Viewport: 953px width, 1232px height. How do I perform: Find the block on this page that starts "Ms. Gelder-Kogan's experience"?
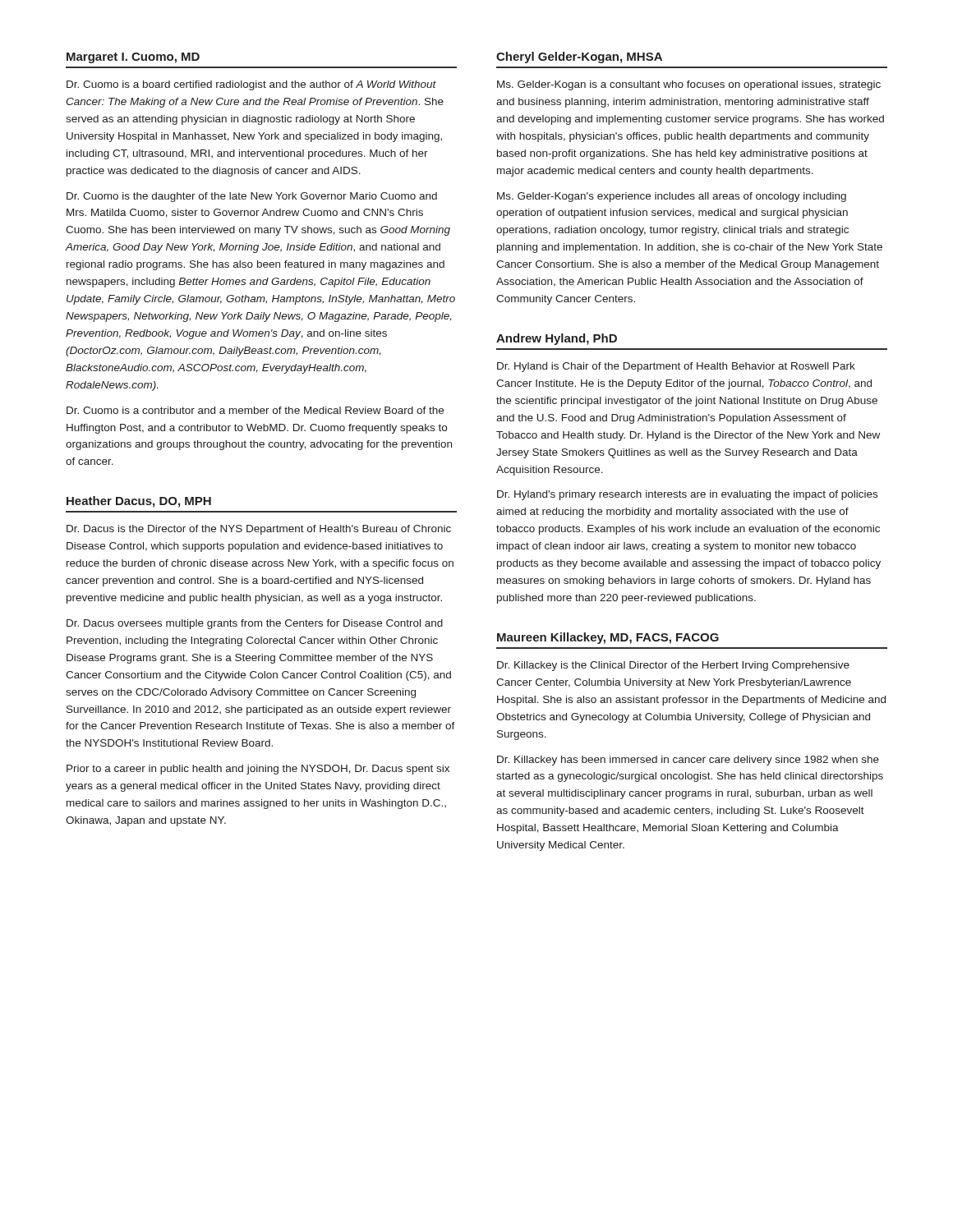coord(689,247)
